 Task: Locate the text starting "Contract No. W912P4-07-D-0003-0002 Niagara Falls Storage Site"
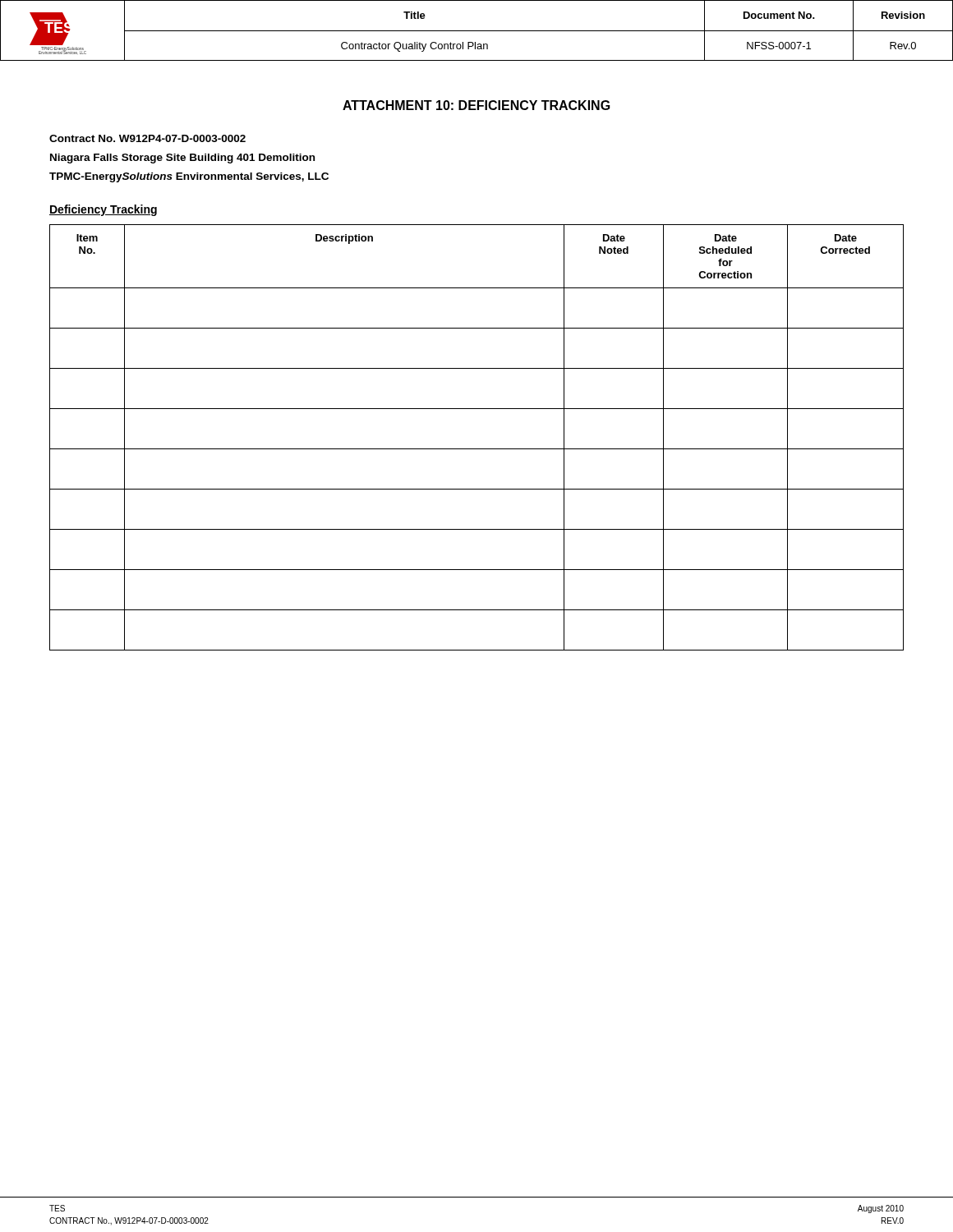tap(189, 157)
